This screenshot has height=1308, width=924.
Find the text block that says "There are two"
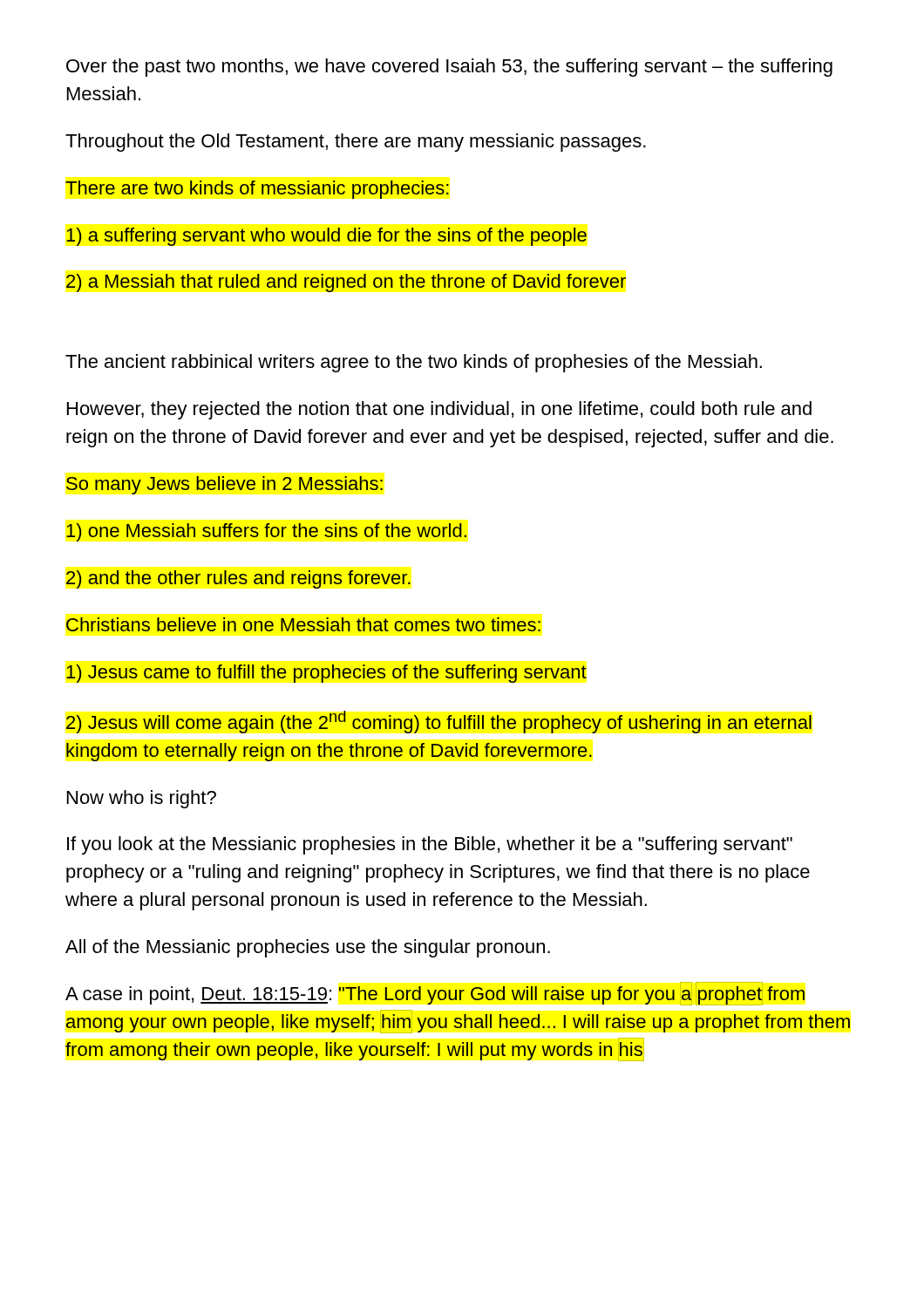click(x=258, y=188)
